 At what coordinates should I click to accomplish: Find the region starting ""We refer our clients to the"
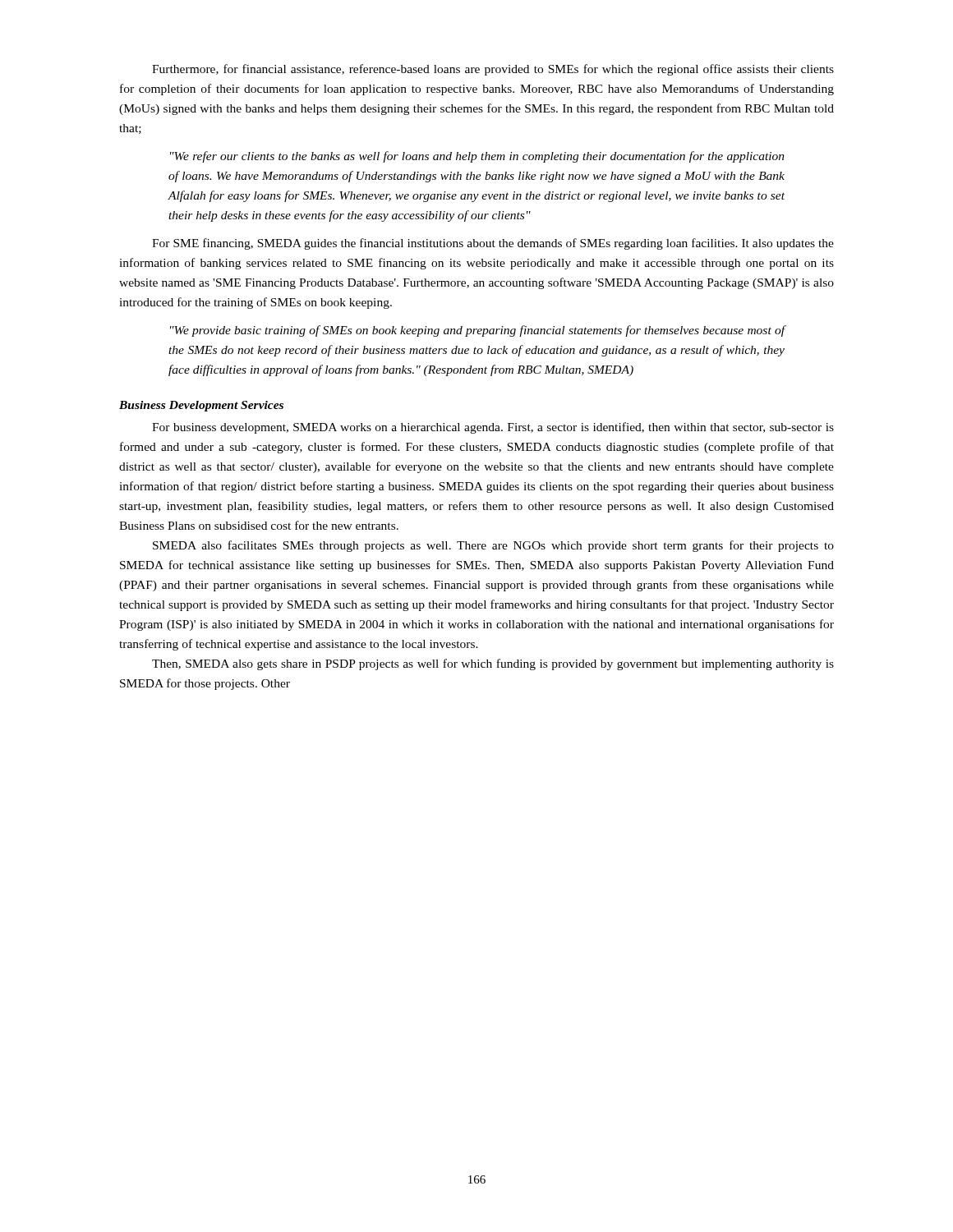click(476, 186)
